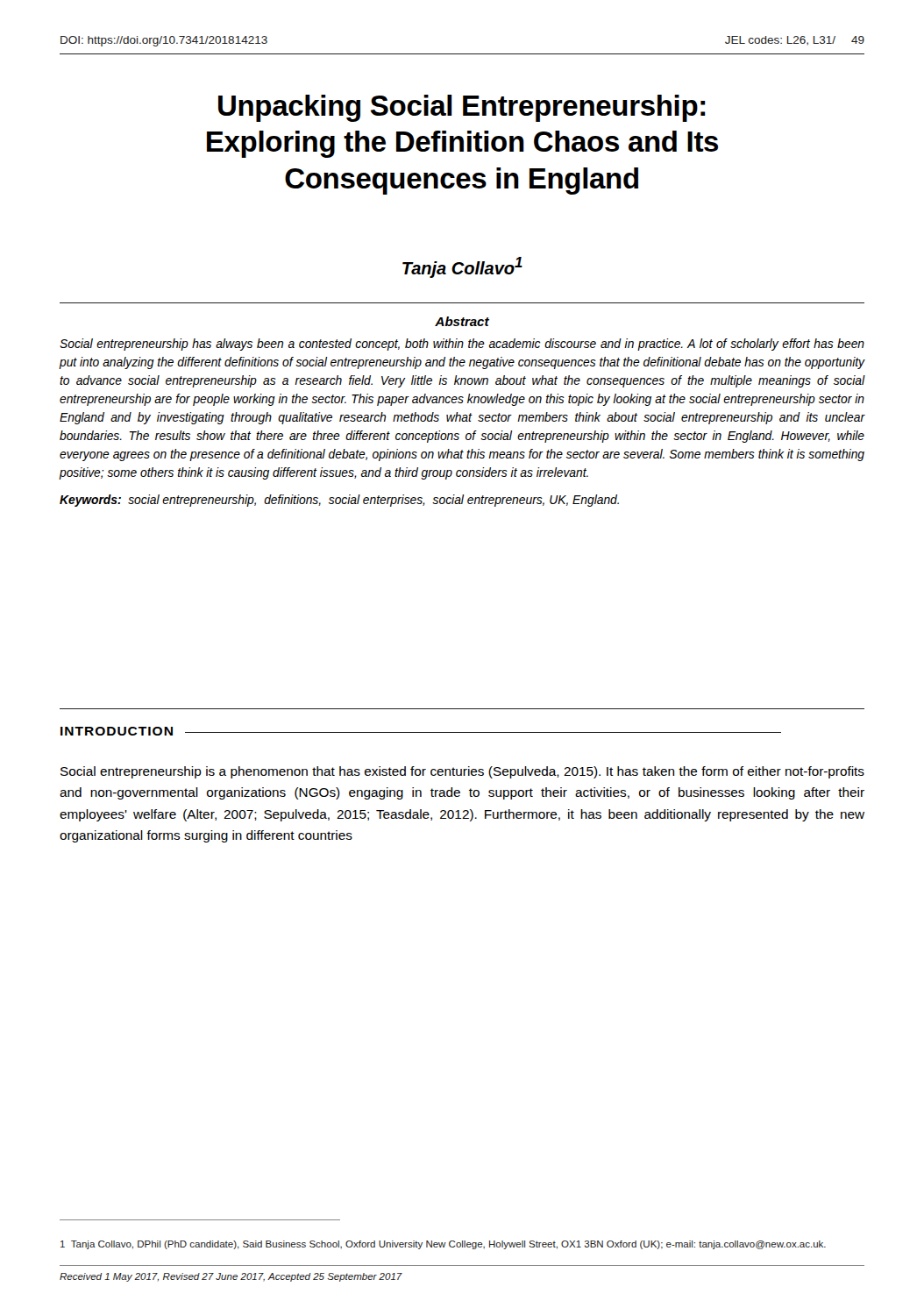Click on the text block that reads "Social entrepreneurship is a"
This screenshot has width=924, height=1315.
pyautogui.click(x=462, y=803)
